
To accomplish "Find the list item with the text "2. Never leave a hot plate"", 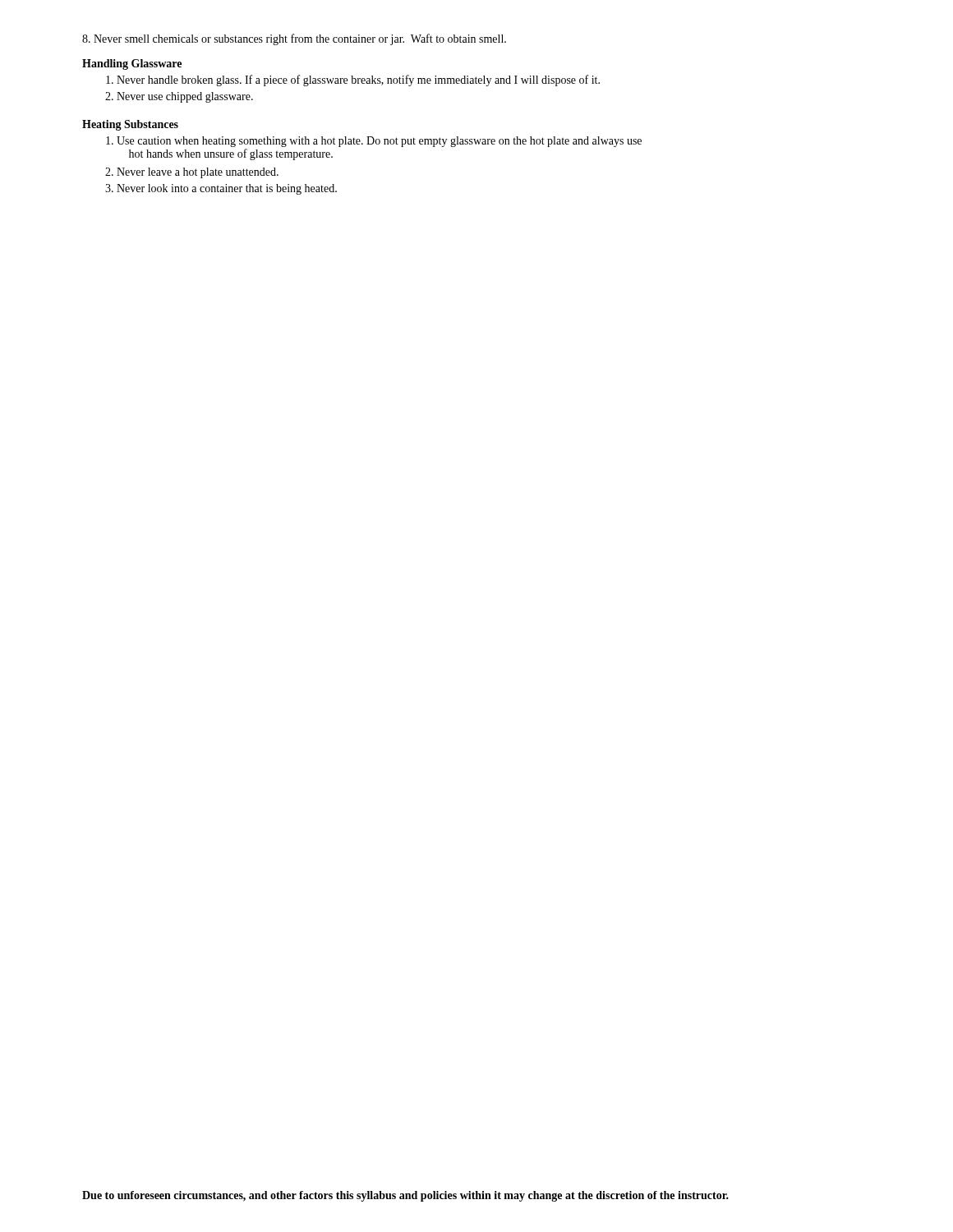I will pos(192,172).
